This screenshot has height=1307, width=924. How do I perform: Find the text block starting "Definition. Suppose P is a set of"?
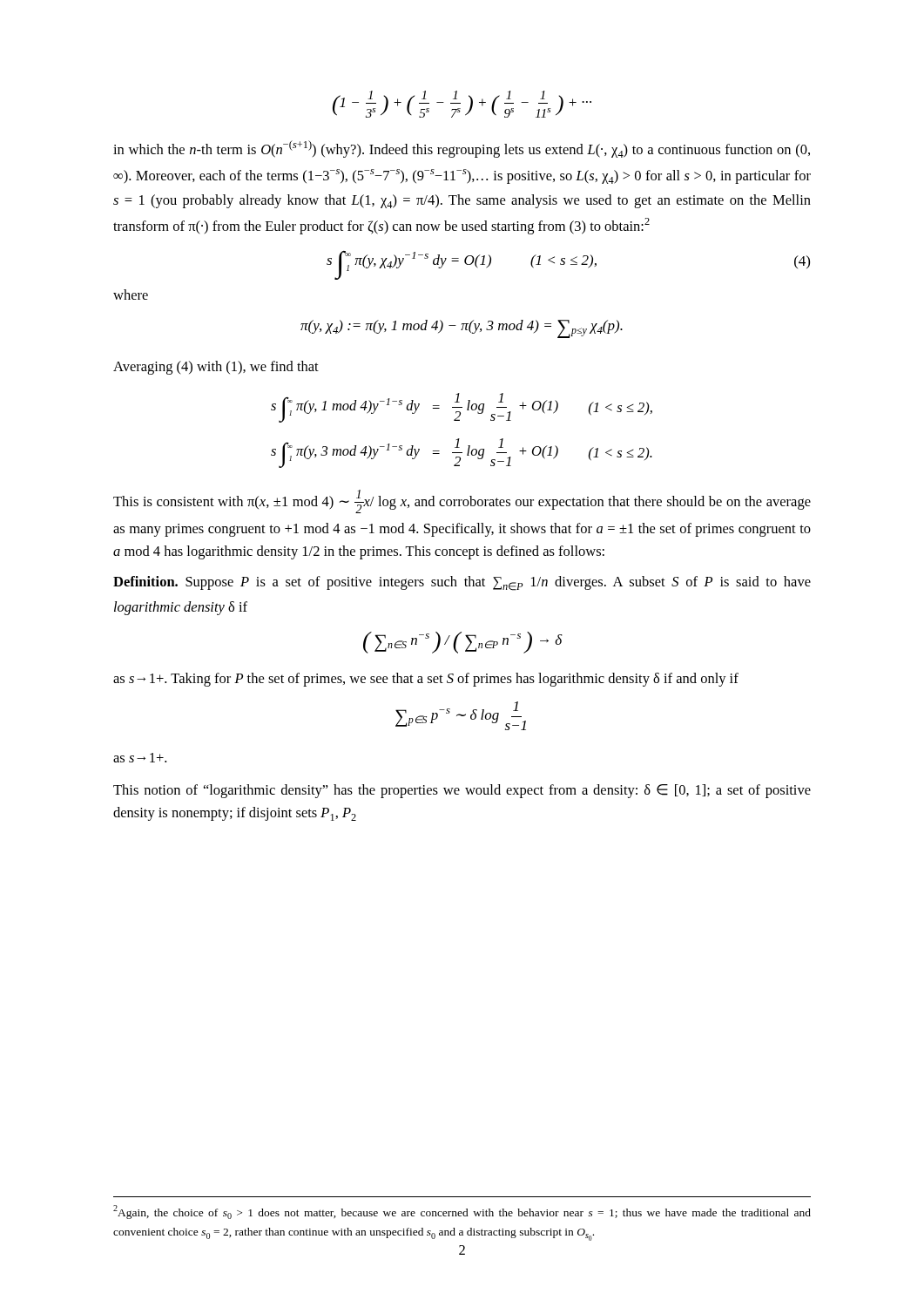(462, 594)
